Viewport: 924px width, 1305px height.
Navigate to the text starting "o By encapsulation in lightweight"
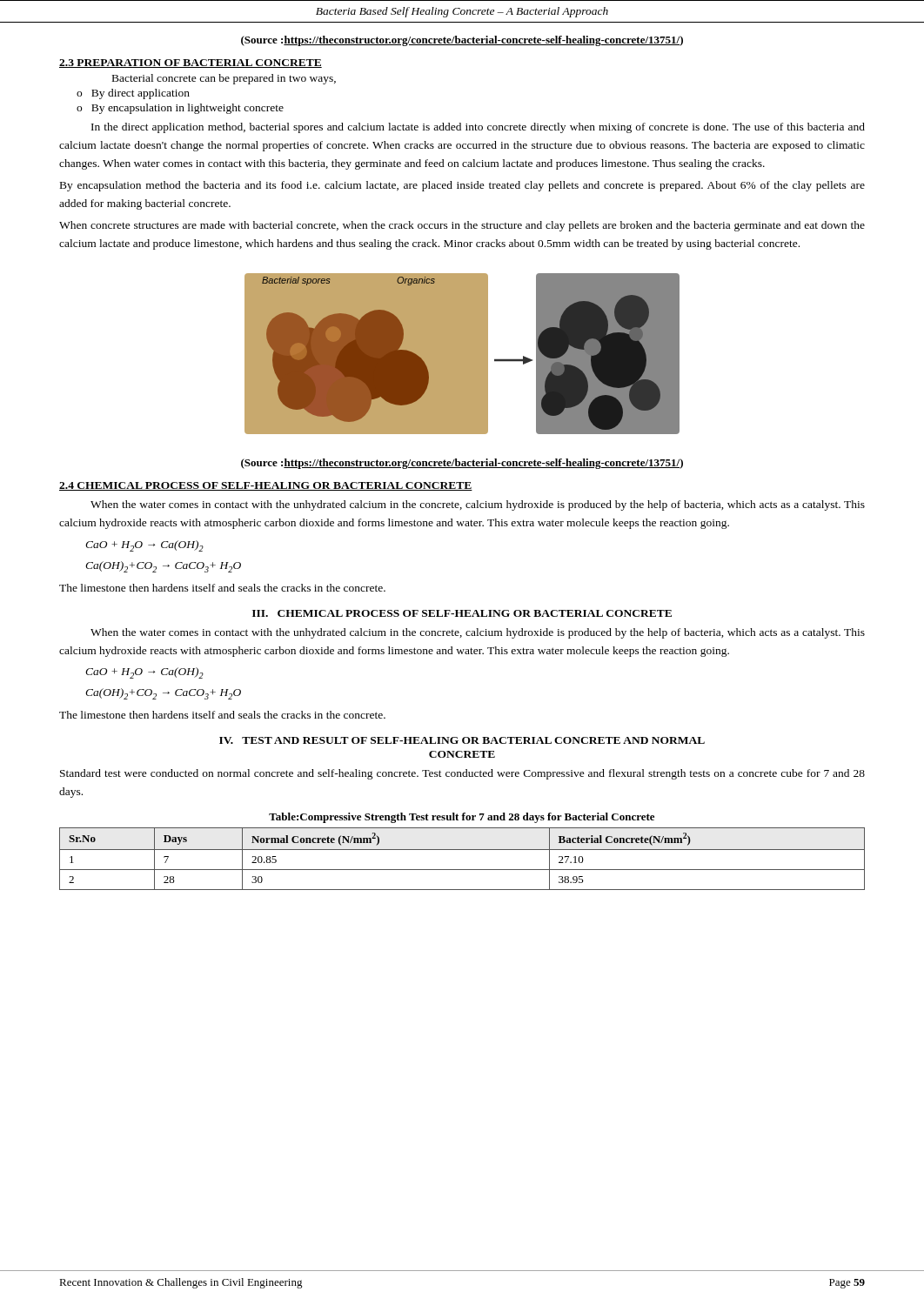(x=180, y=108)
